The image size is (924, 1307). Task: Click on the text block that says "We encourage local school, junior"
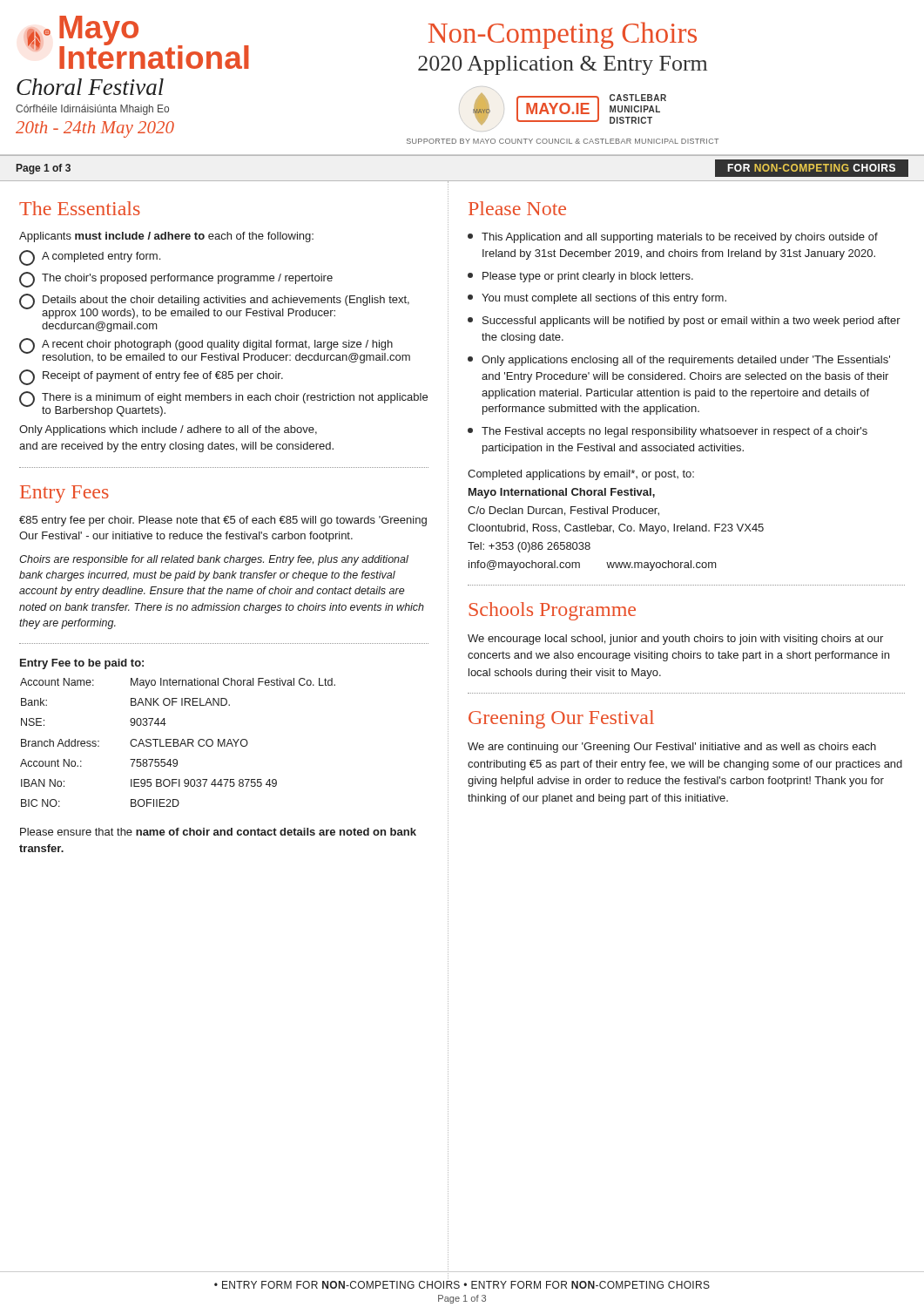coord(679,655)
